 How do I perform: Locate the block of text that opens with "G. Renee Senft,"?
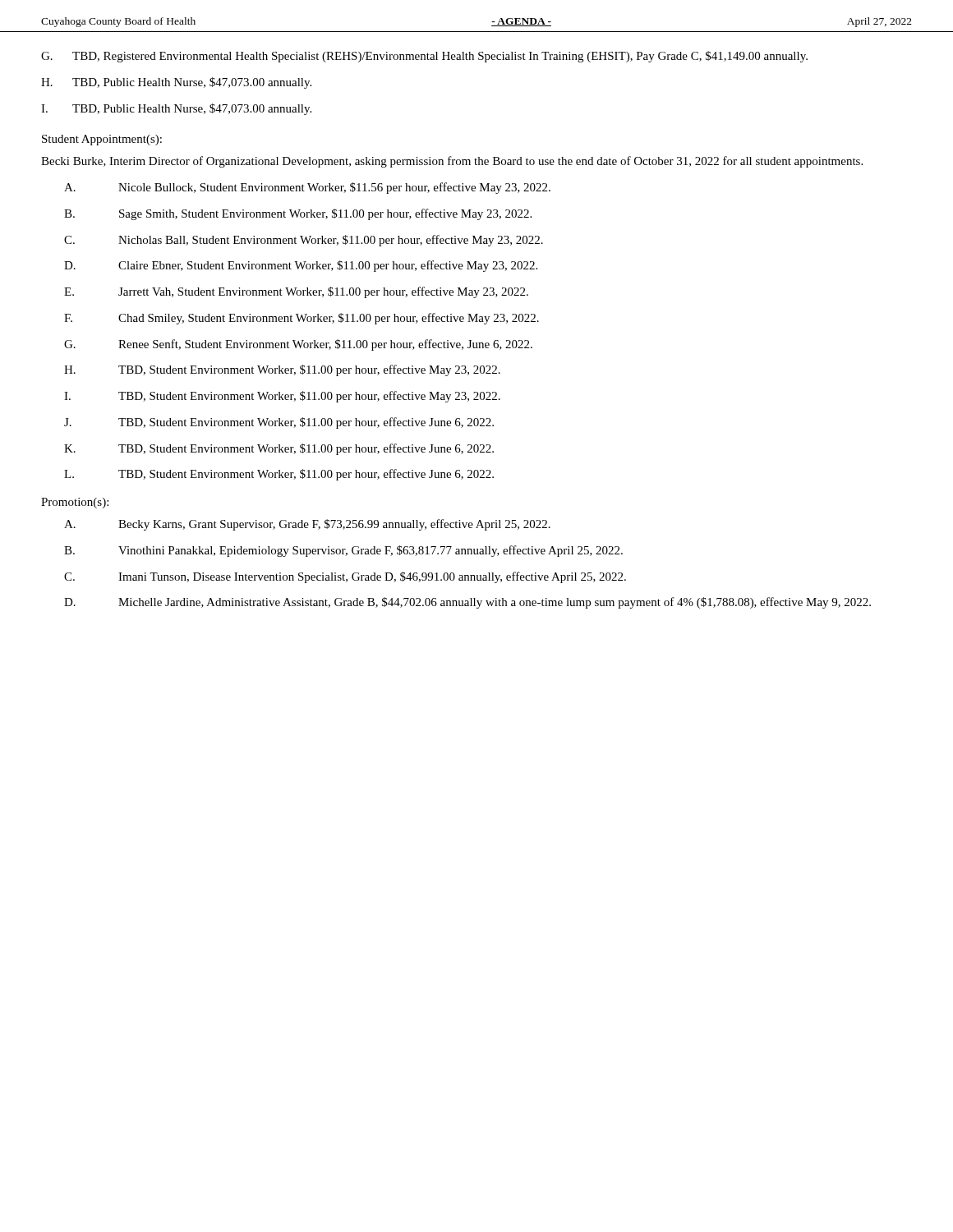(476, 344)
